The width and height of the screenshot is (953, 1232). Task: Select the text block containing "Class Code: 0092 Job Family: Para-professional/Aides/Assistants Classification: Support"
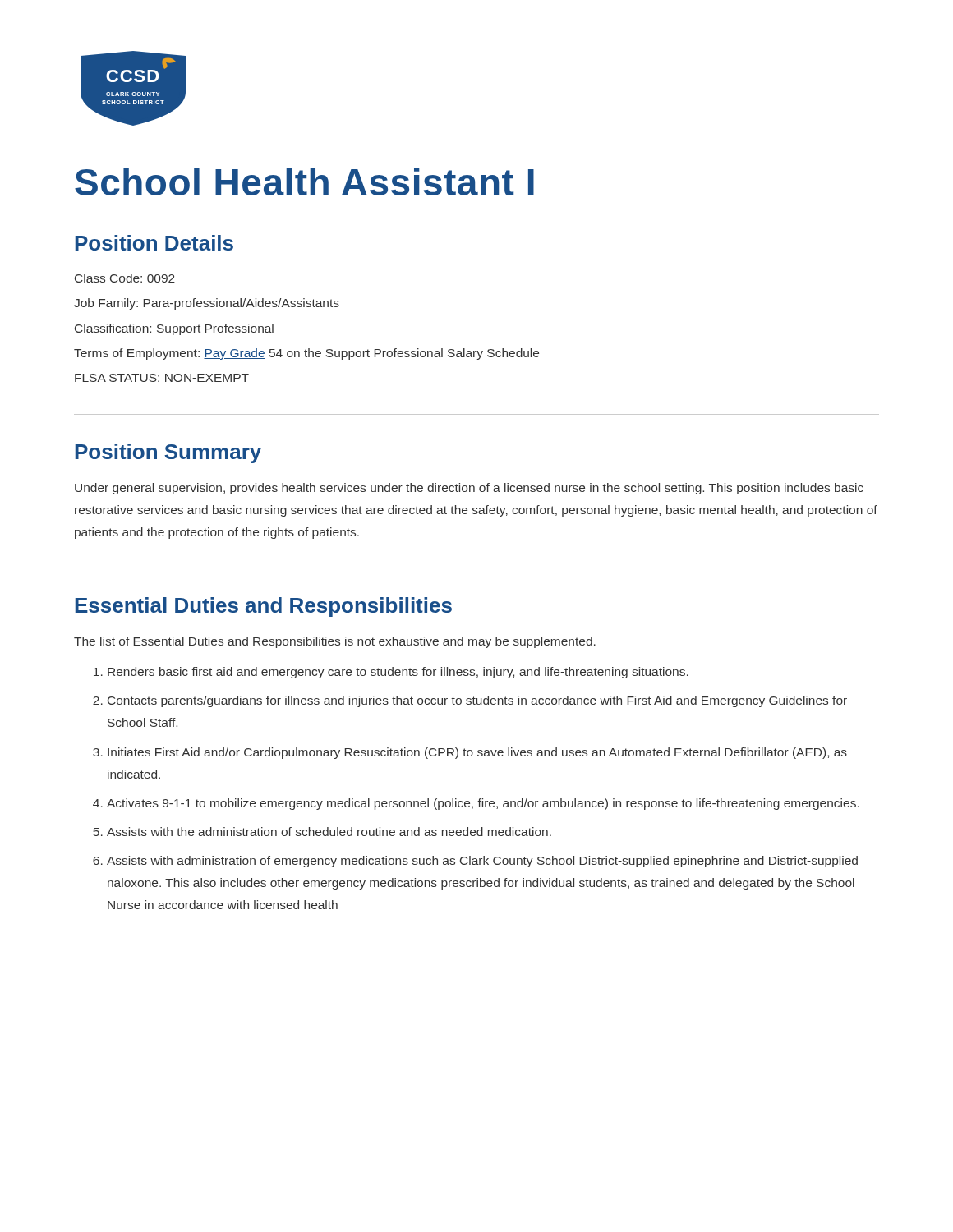[x=125, y=278]
